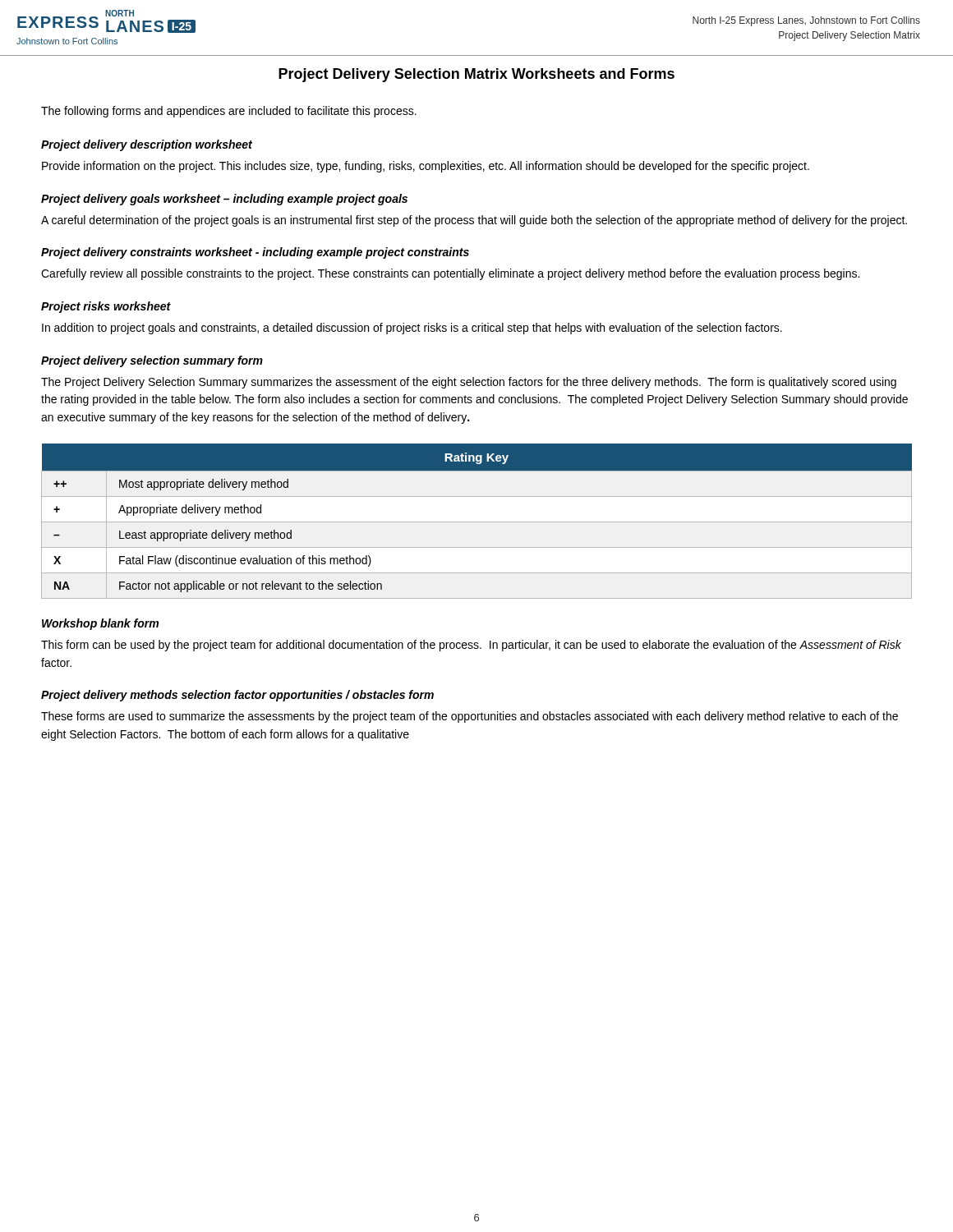Screen dimensions: 1232x953
Task: Select the section header containing "Workshop blank form"
Action: click(100, 623)
